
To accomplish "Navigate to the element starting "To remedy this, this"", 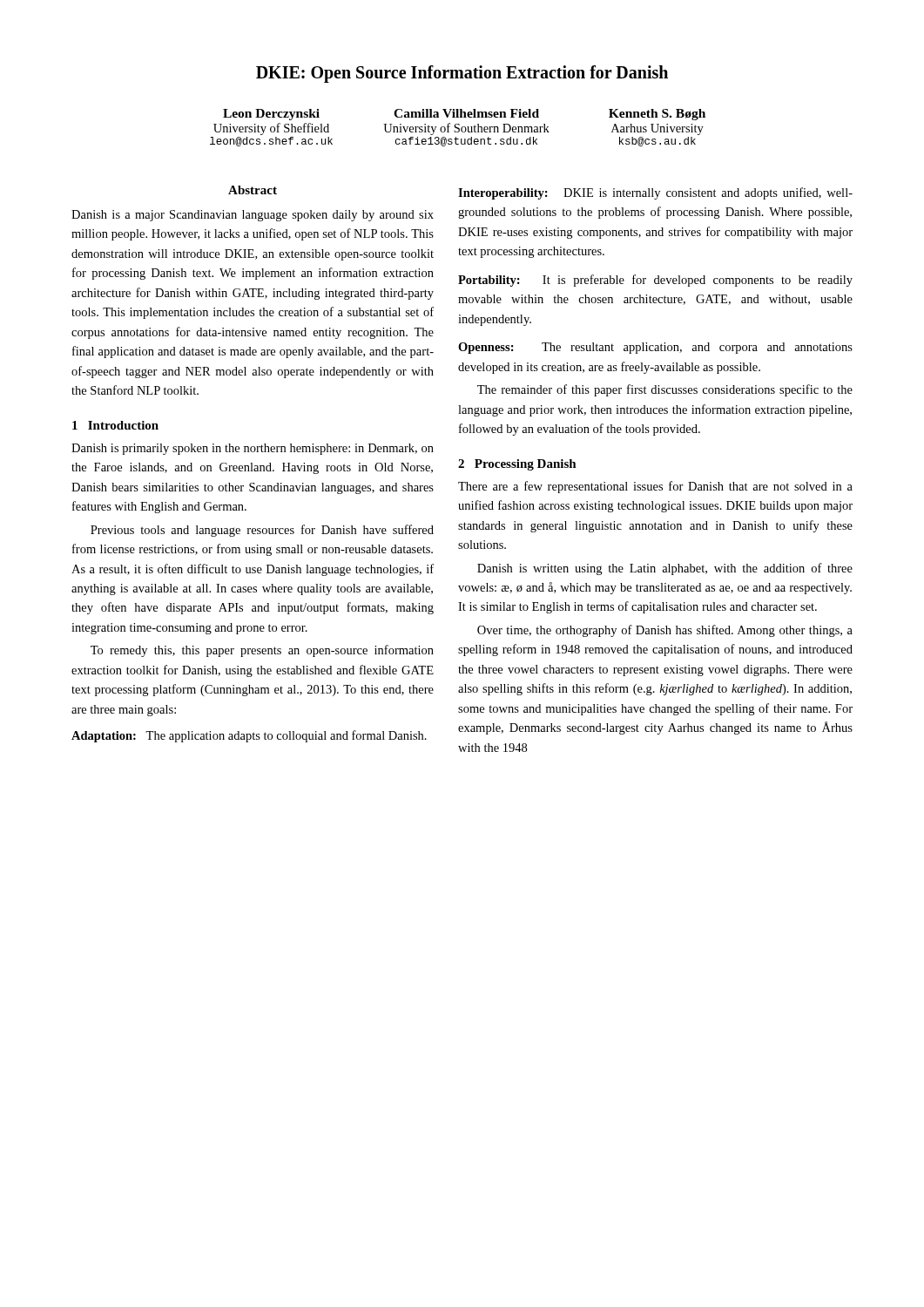I will [x=253, y=680].
